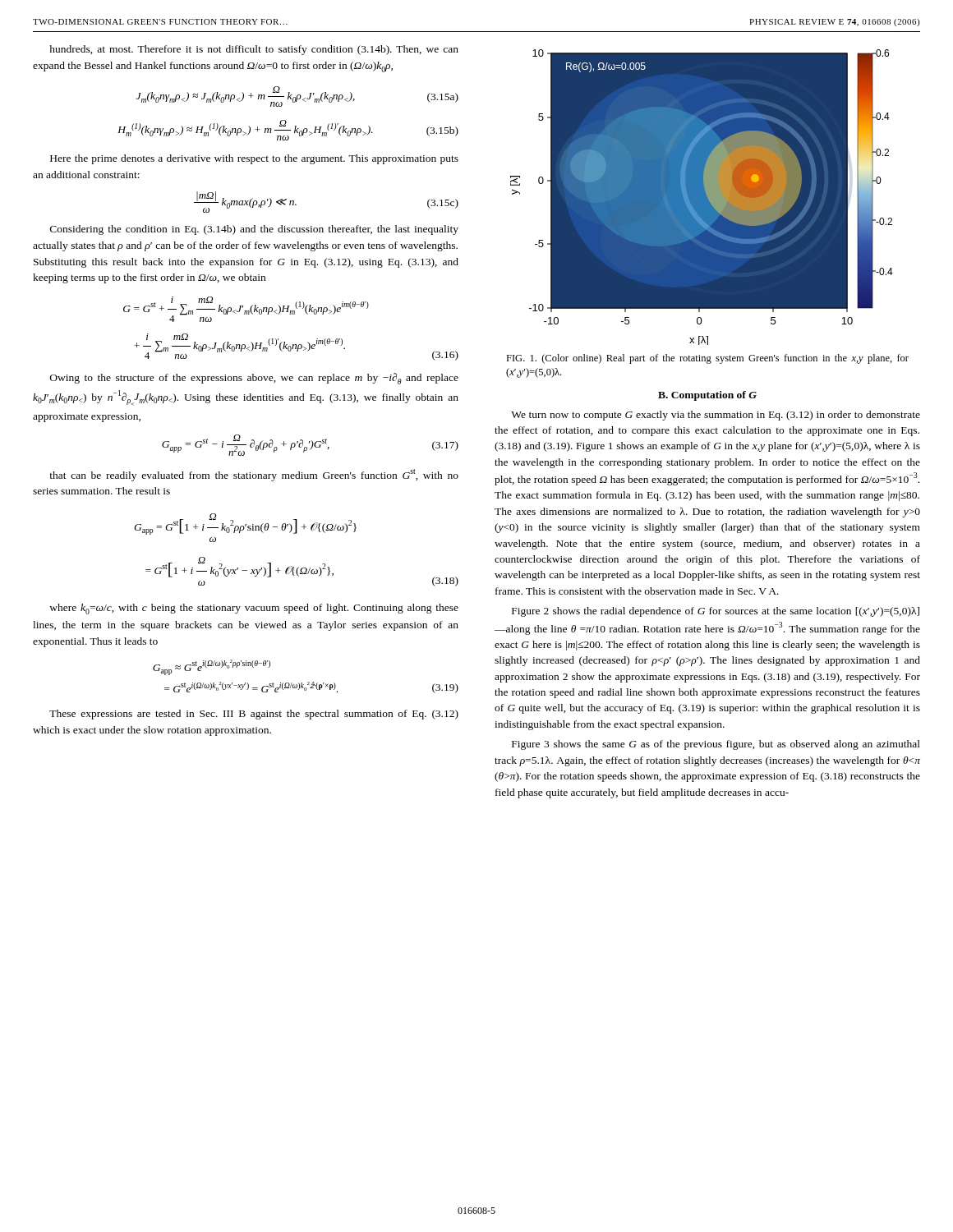Point to the passage starting "where k0=ω/c, with"
The height and width of the screenshot is (1232, 953).
[x=246, y=624]
